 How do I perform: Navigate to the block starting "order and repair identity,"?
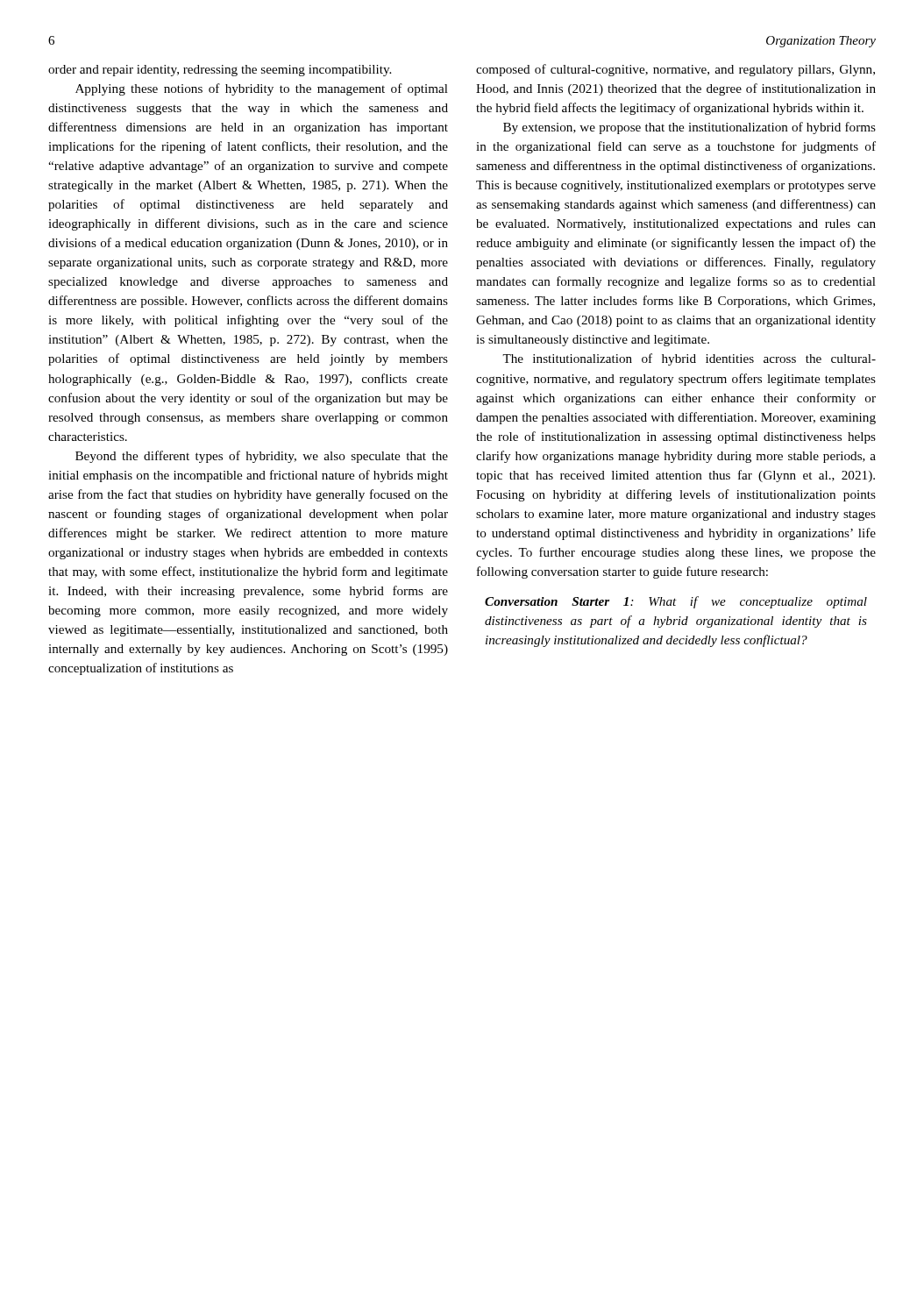248,369
